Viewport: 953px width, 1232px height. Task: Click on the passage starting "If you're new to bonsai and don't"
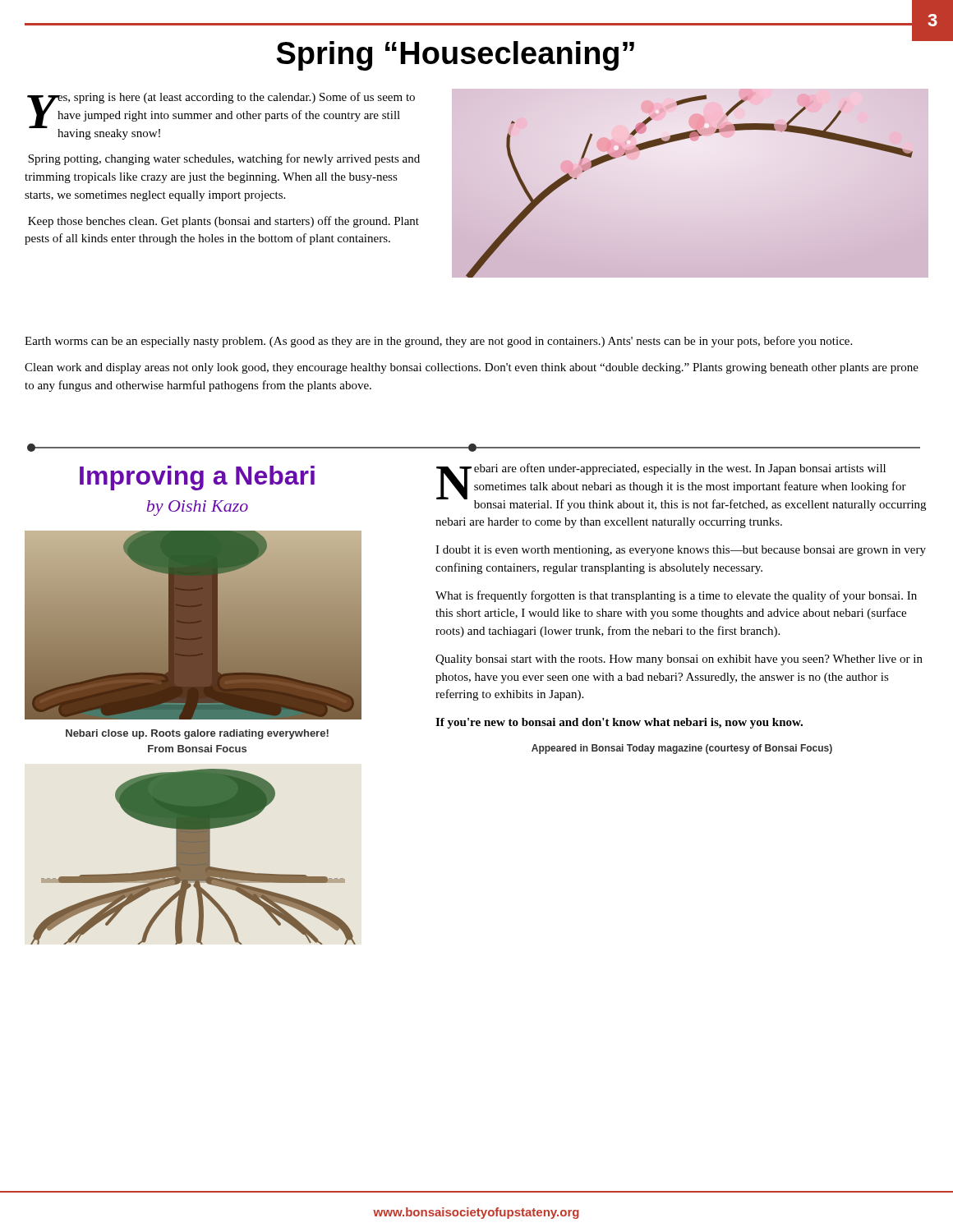(619, 722)
